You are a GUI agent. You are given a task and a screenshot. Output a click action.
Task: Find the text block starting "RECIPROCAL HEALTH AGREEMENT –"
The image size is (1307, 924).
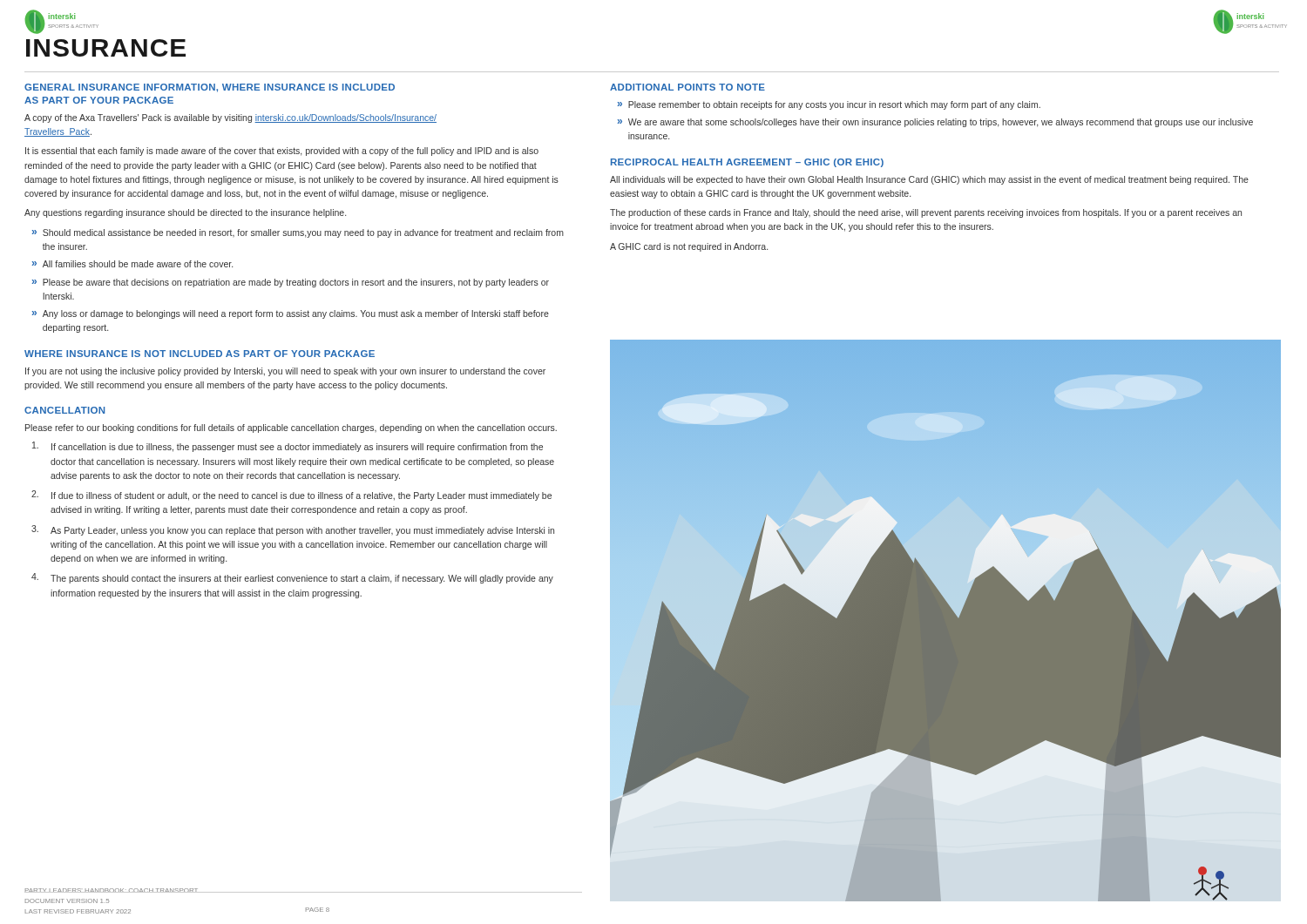747,162
